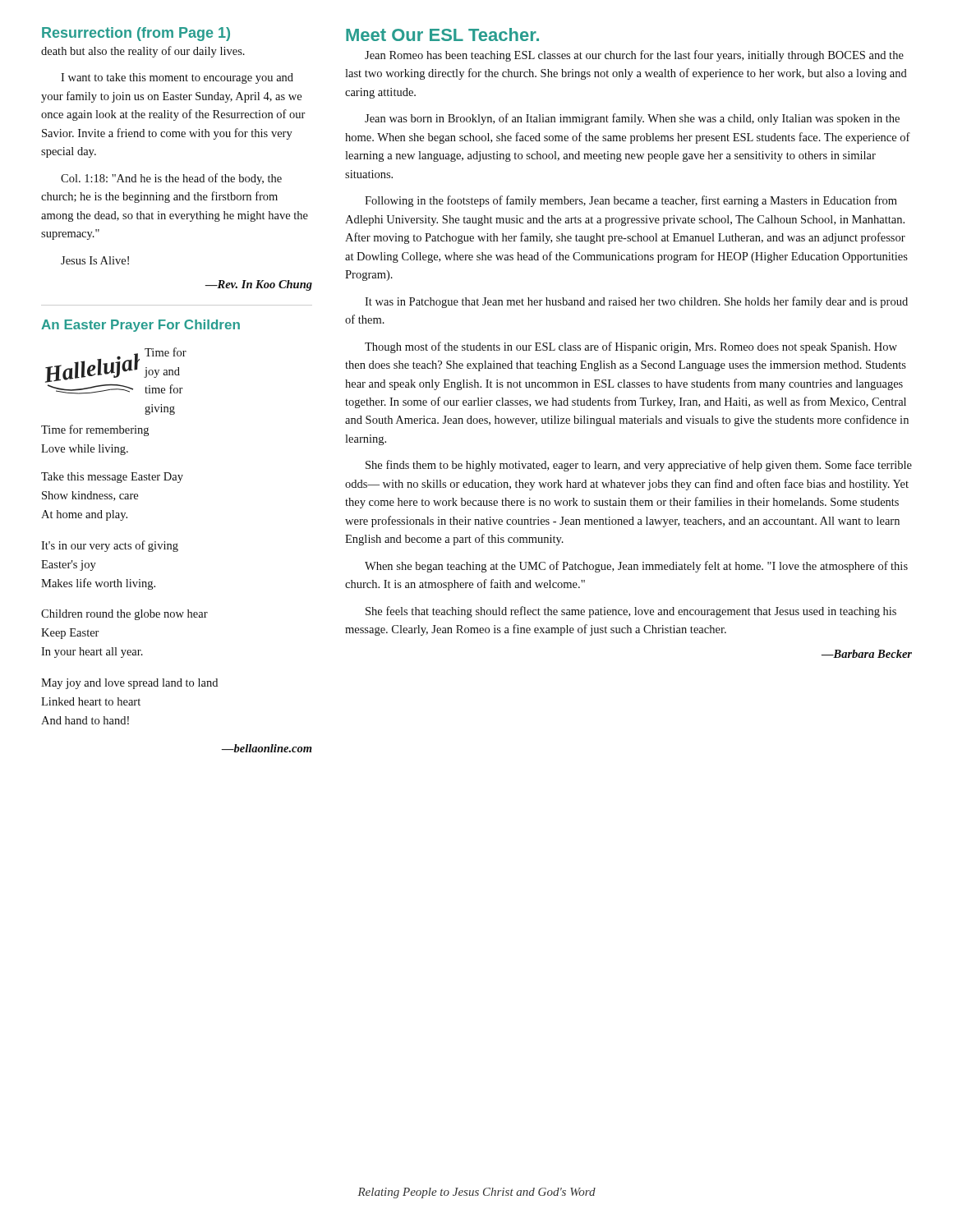This screenshot has width=953, height=1232.
Task: Find the block on this page that starts "Though most of the"
Action: point(627,392)
